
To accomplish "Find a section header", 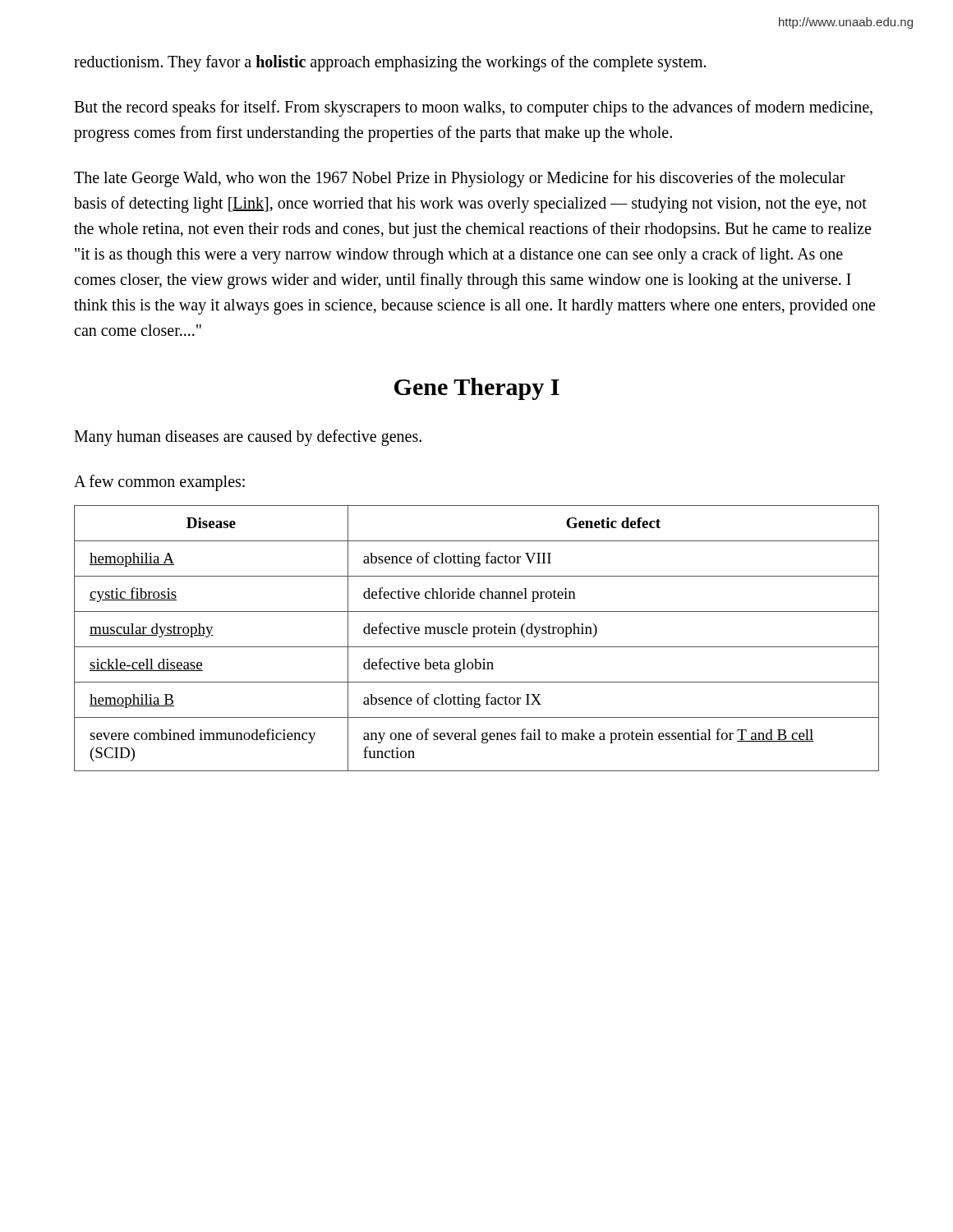I will (x=476, y=386).
